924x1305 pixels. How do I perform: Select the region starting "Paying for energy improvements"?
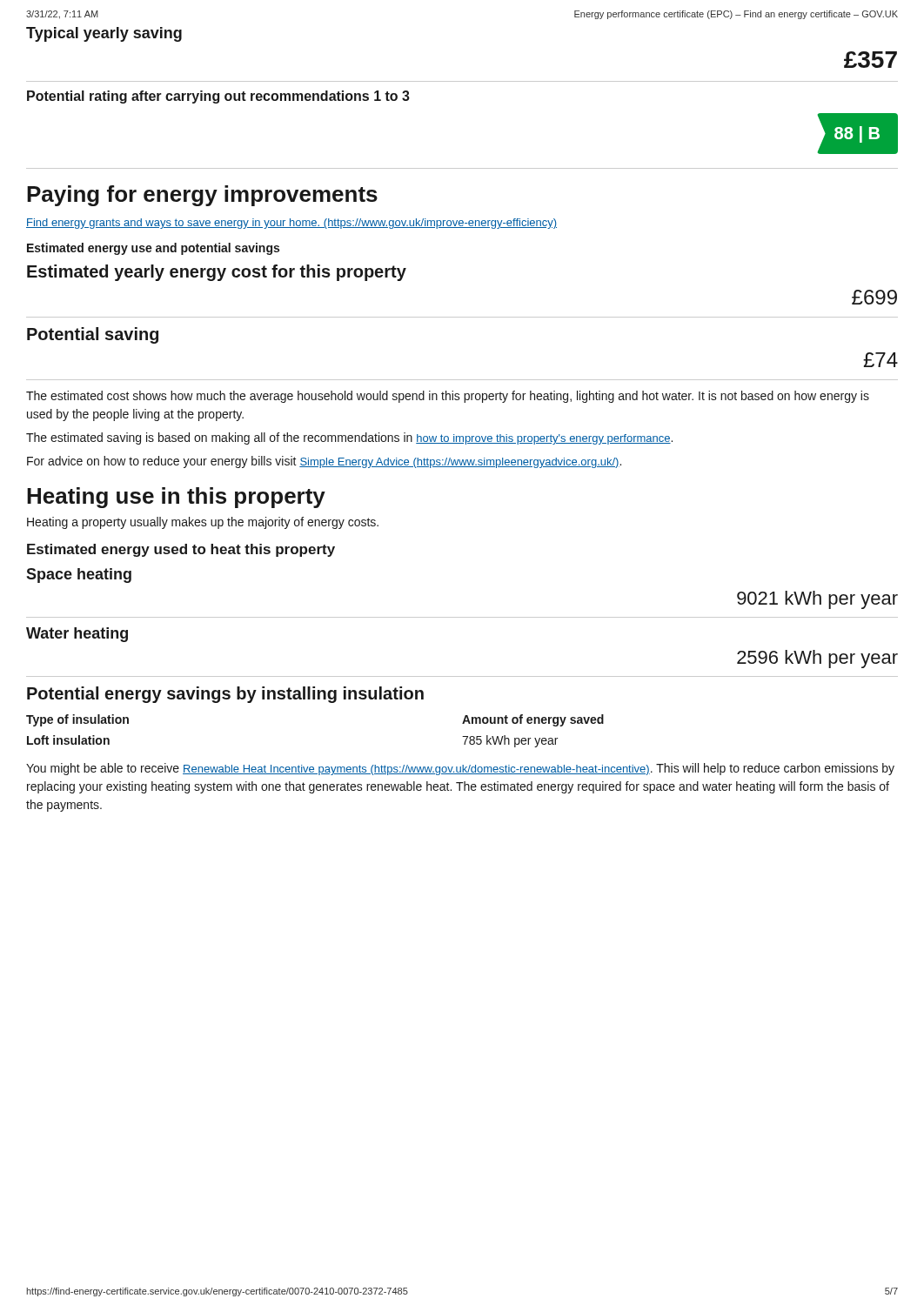pos(202,196)
